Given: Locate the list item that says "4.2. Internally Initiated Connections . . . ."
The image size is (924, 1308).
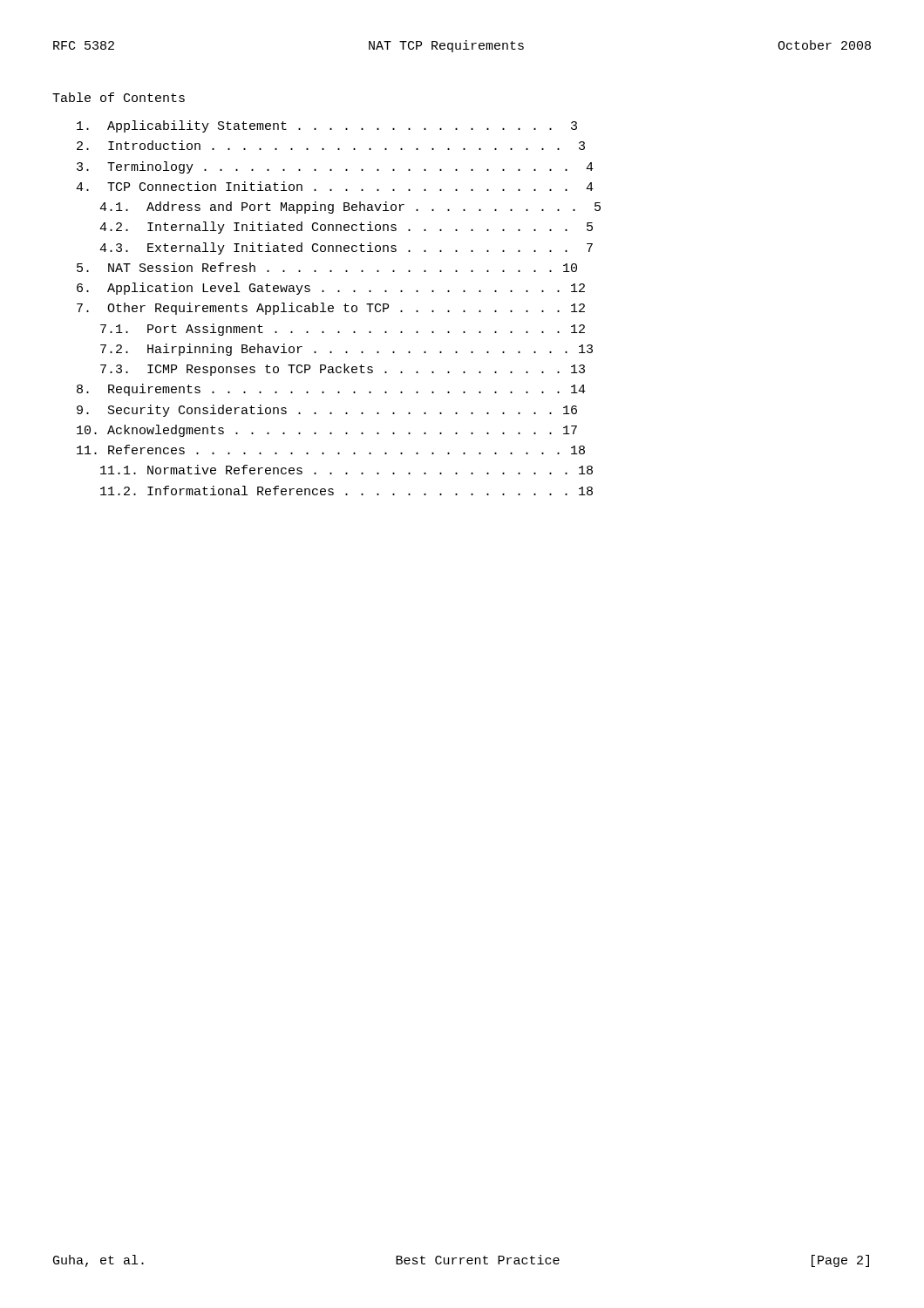Looking at the screenshot, I should tap(323, 228).
